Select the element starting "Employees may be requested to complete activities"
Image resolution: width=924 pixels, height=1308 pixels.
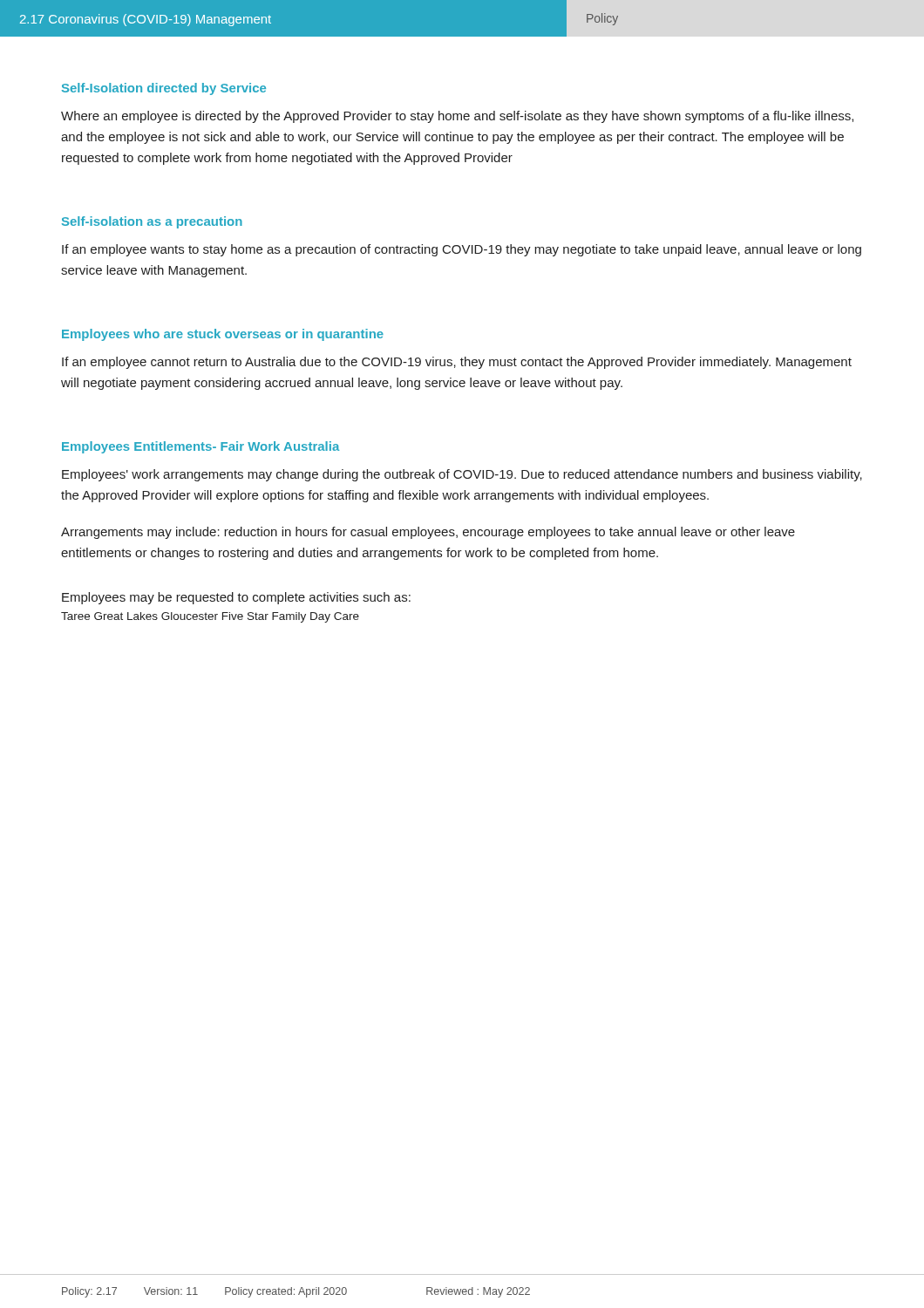pos(236,597)
